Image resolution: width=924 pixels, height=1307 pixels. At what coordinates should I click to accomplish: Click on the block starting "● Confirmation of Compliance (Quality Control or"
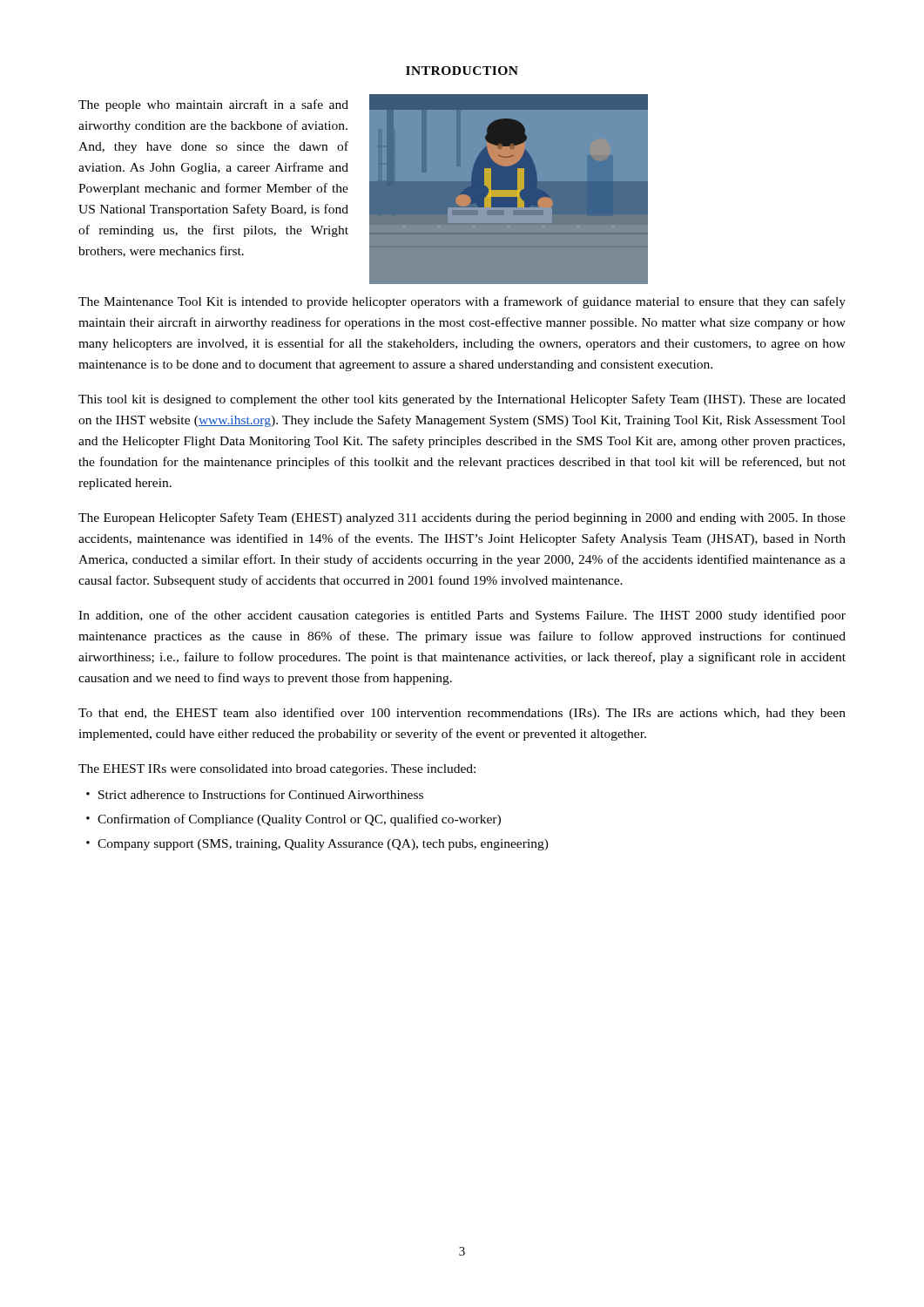pyautogui.click(x=462, y=819)
